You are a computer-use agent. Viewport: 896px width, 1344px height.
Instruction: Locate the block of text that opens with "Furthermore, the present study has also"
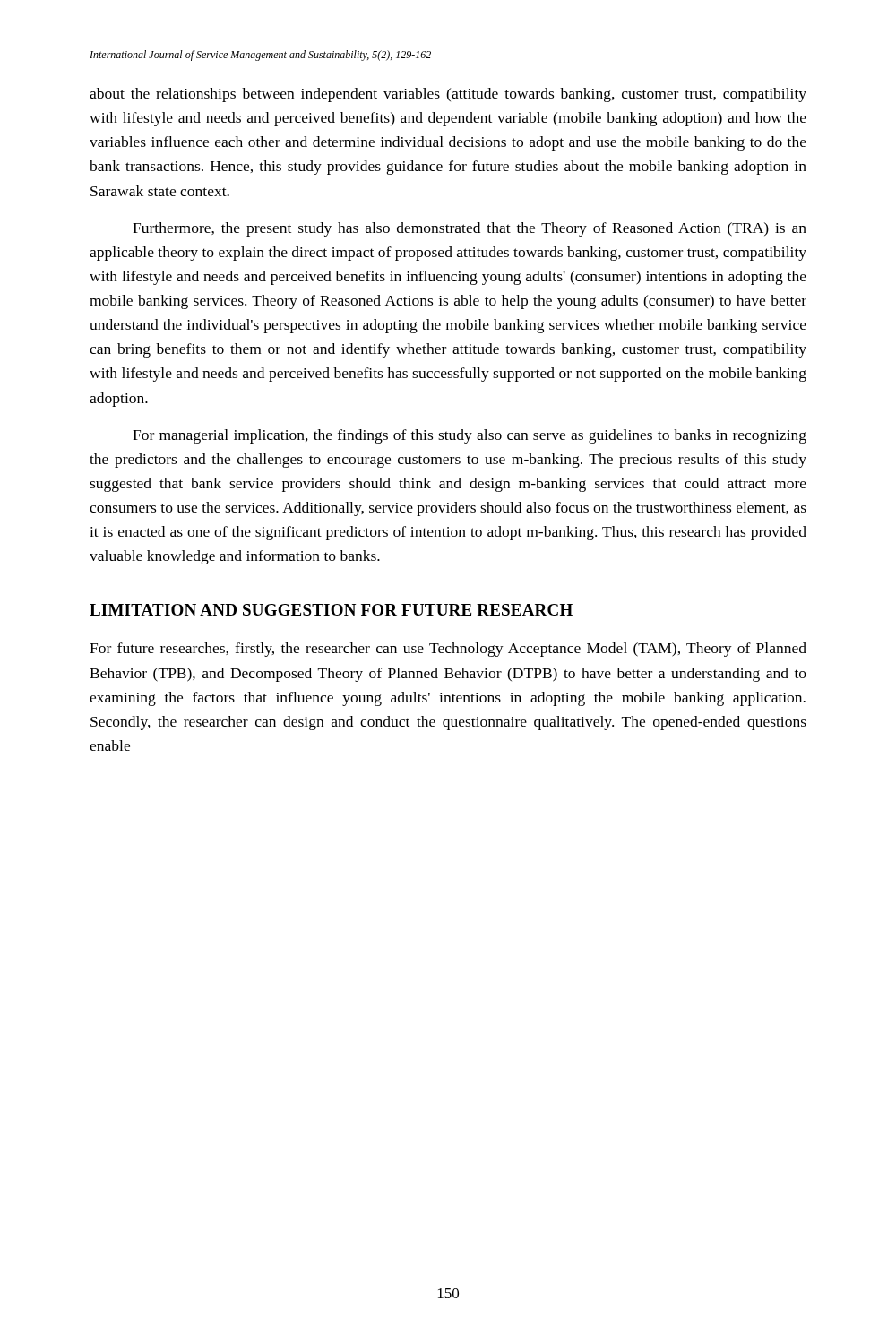448,313
